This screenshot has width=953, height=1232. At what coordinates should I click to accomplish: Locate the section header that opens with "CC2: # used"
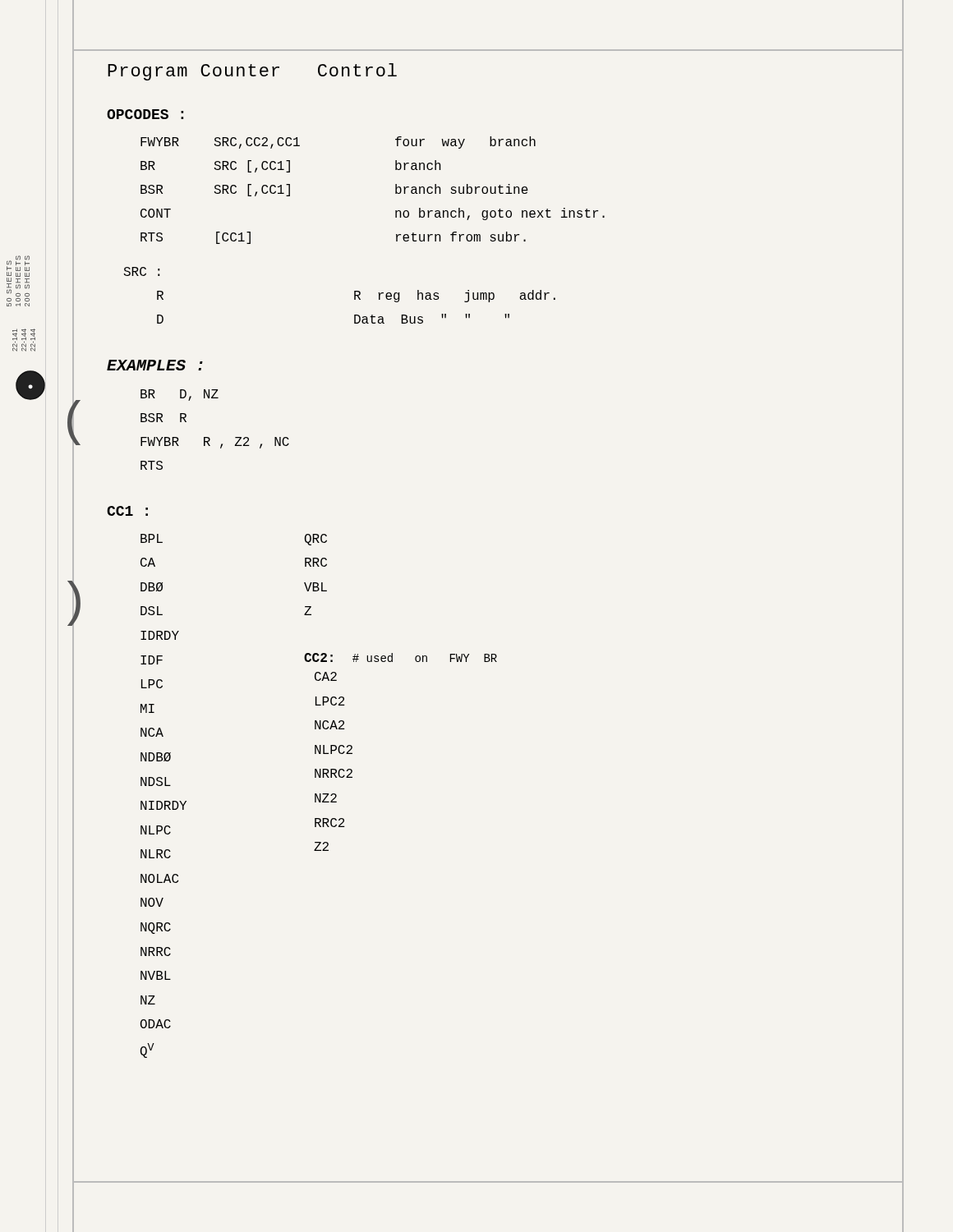click(401, 659)
